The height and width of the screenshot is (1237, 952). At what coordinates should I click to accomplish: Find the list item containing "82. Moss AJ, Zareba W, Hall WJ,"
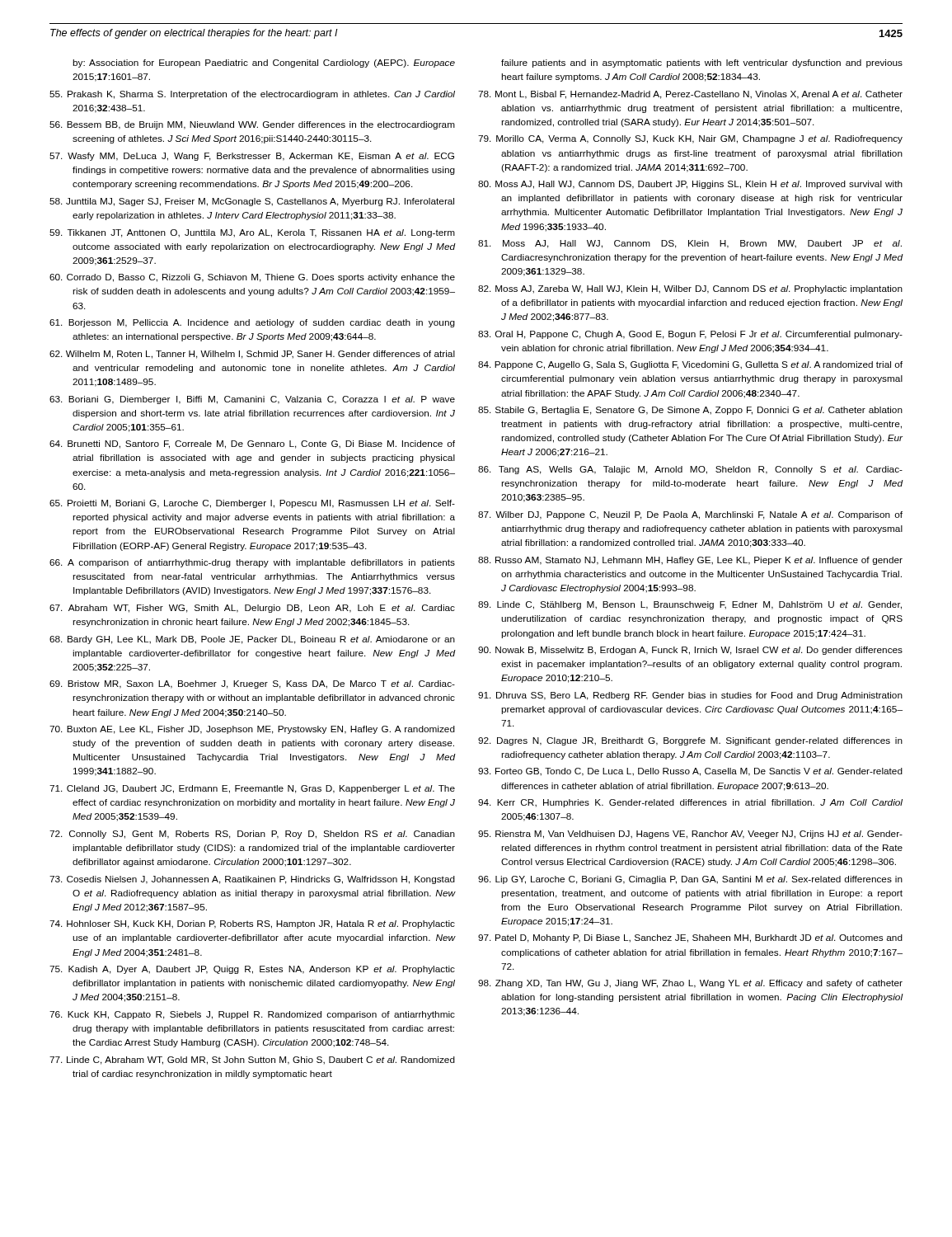(x=690, y=303)
